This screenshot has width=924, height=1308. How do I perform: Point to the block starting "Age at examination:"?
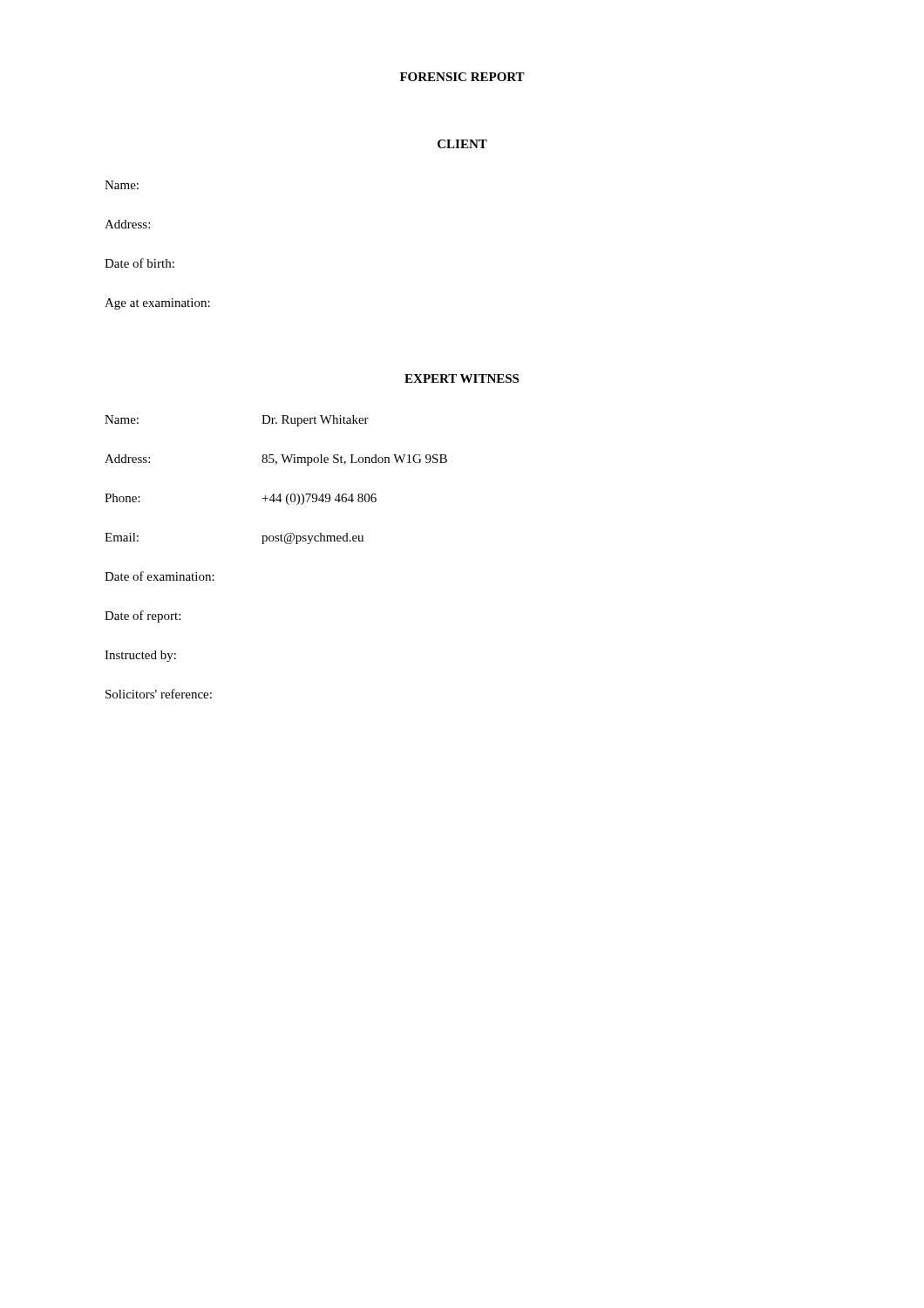click(183, 303)
